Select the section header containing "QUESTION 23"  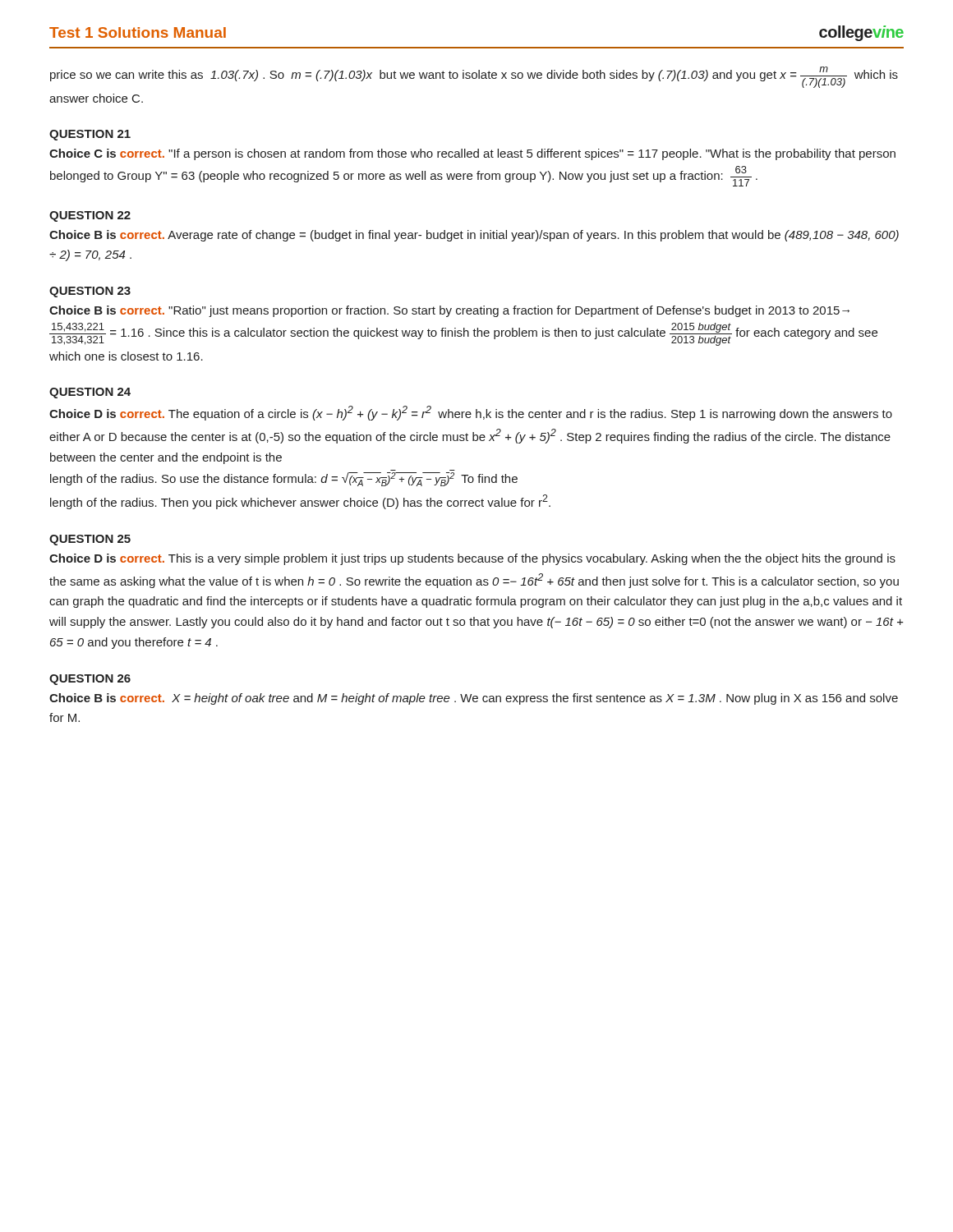coord(90,290)
